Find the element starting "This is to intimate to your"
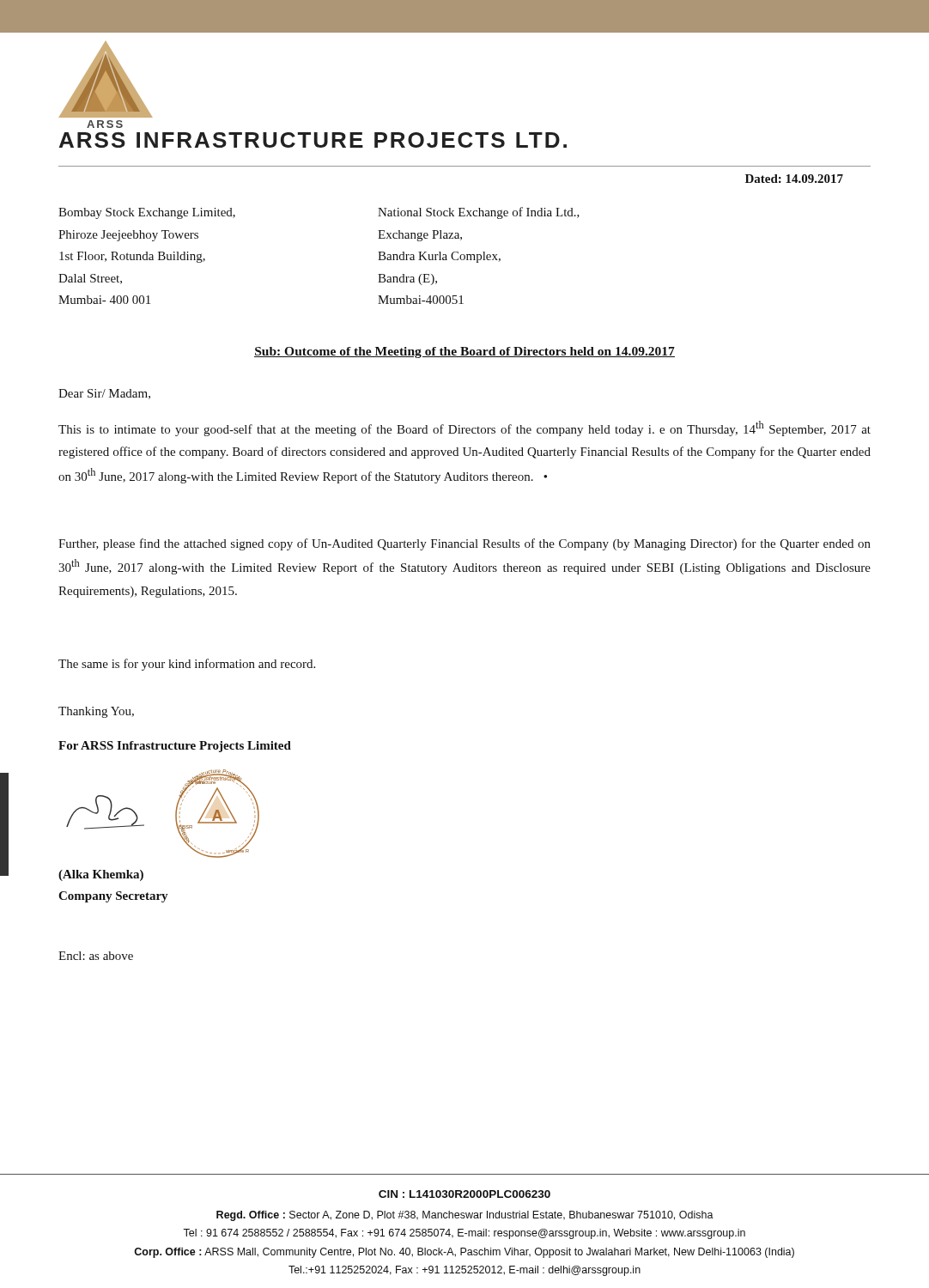Screen dimensions: 1288x929 point(464,451)
